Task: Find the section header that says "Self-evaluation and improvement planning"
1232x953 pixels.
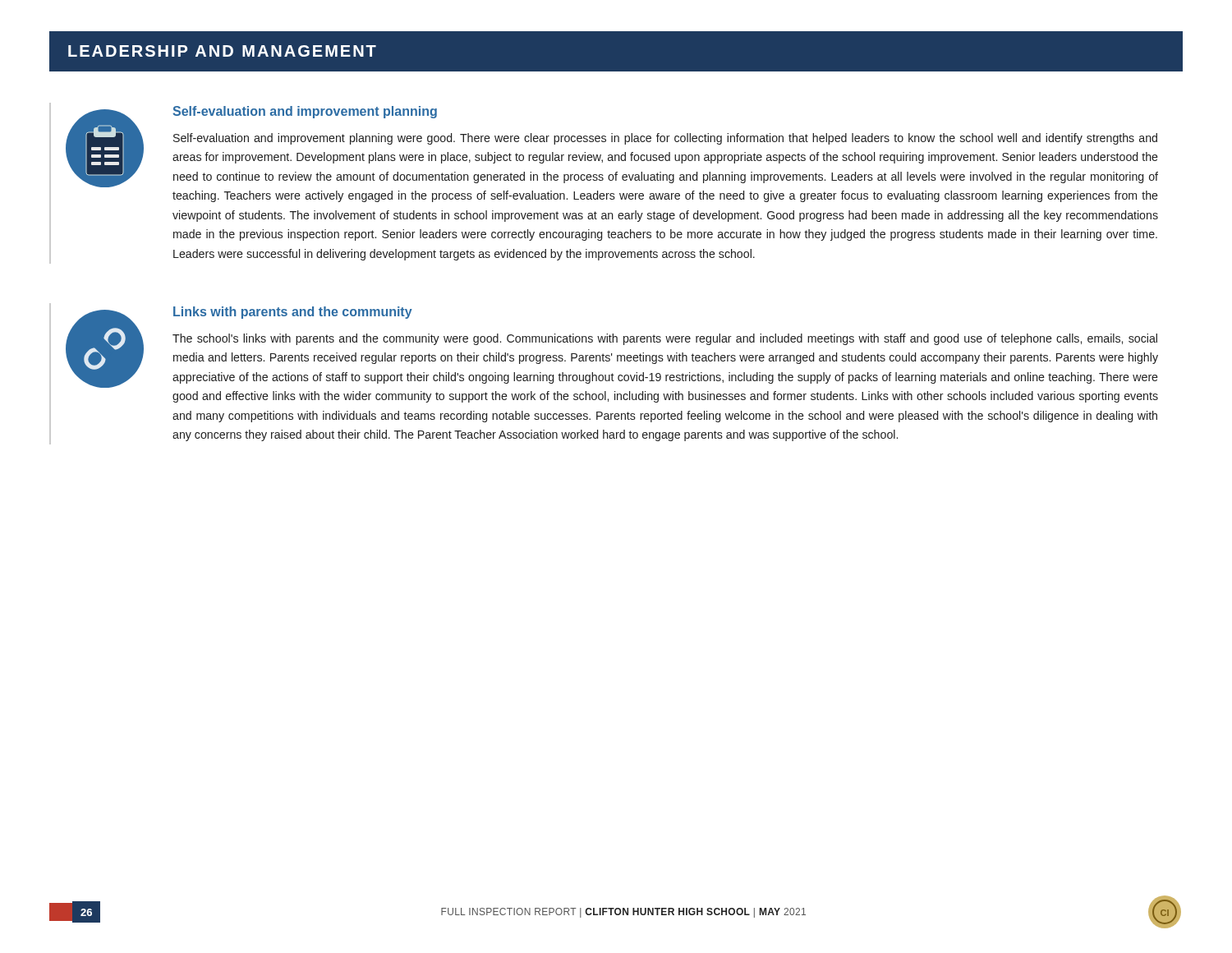Action: click(x=305, y=111)
